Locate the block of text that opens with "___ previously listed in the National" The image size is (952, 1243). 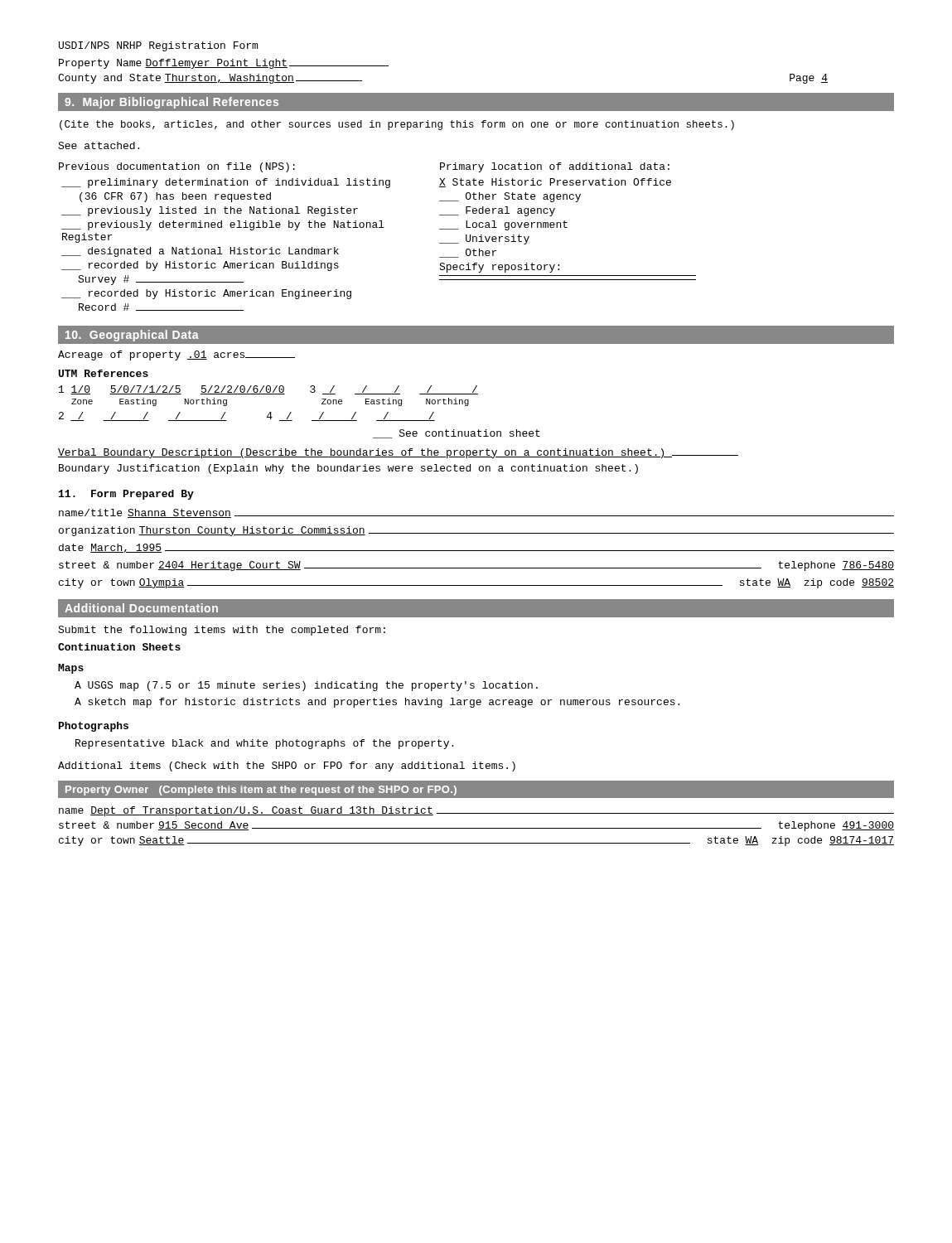[x=210, y=211]
